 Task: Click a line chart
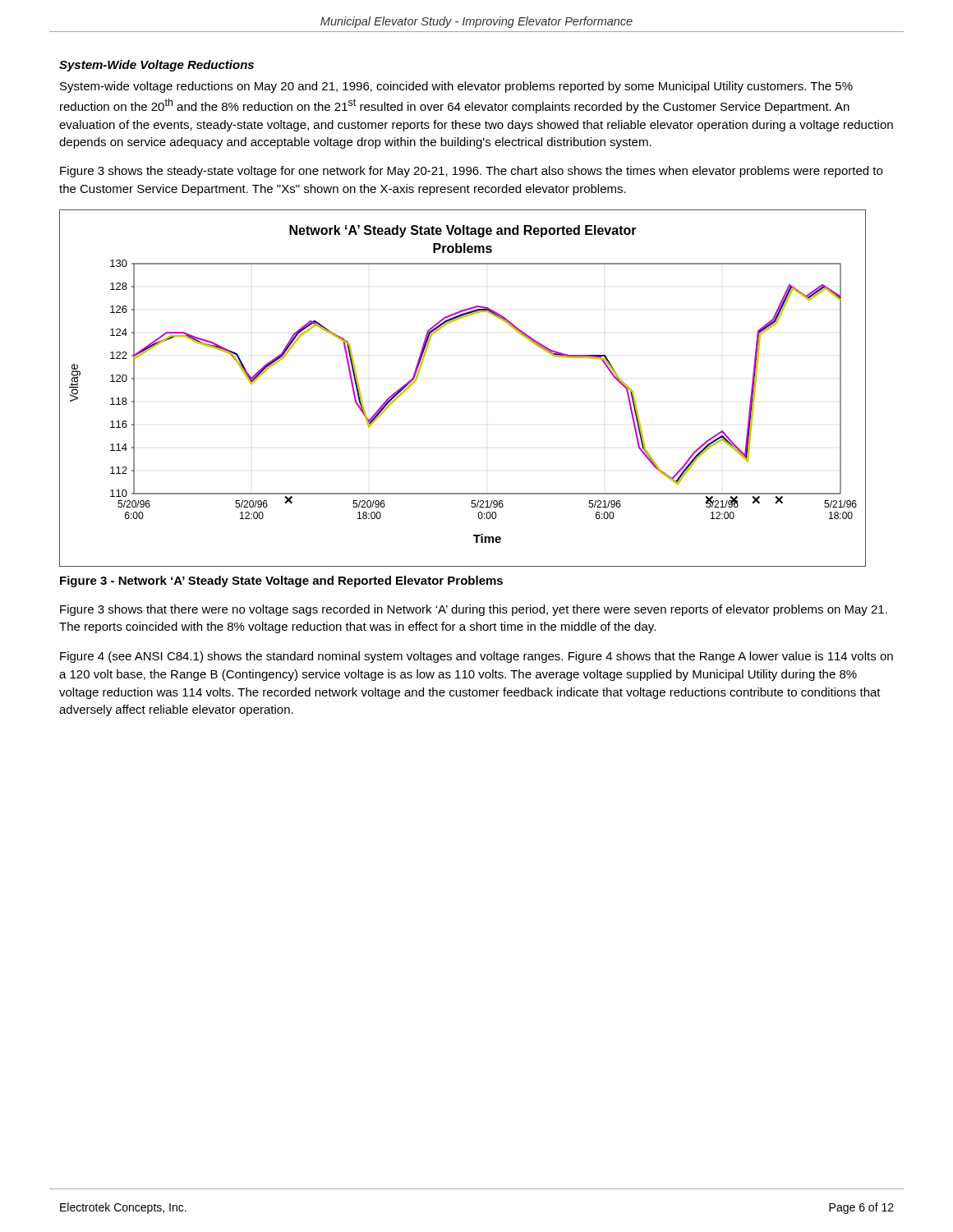(x=463, y=388)
